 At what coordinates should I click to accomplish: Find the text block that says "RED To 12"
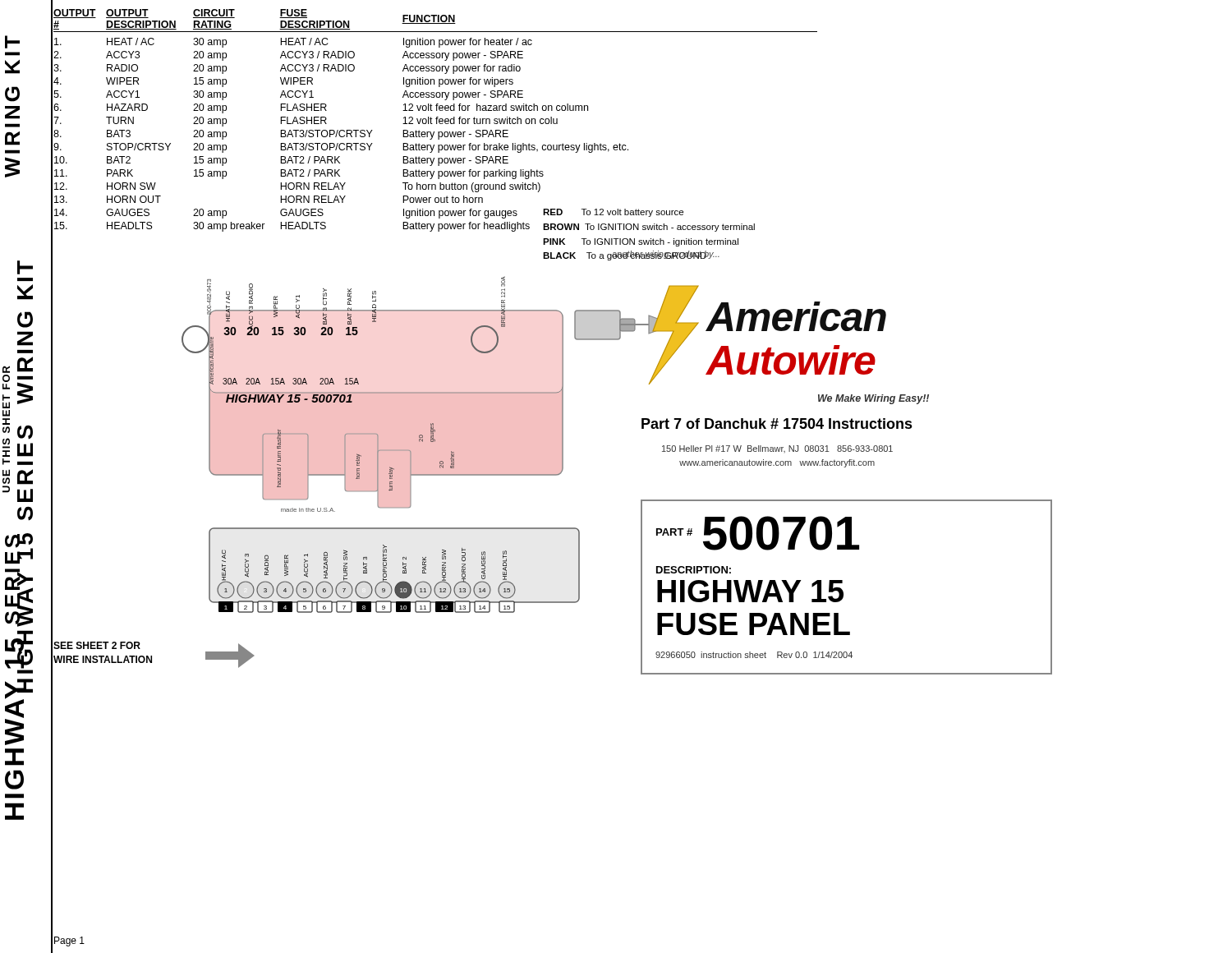coord(649,235)
